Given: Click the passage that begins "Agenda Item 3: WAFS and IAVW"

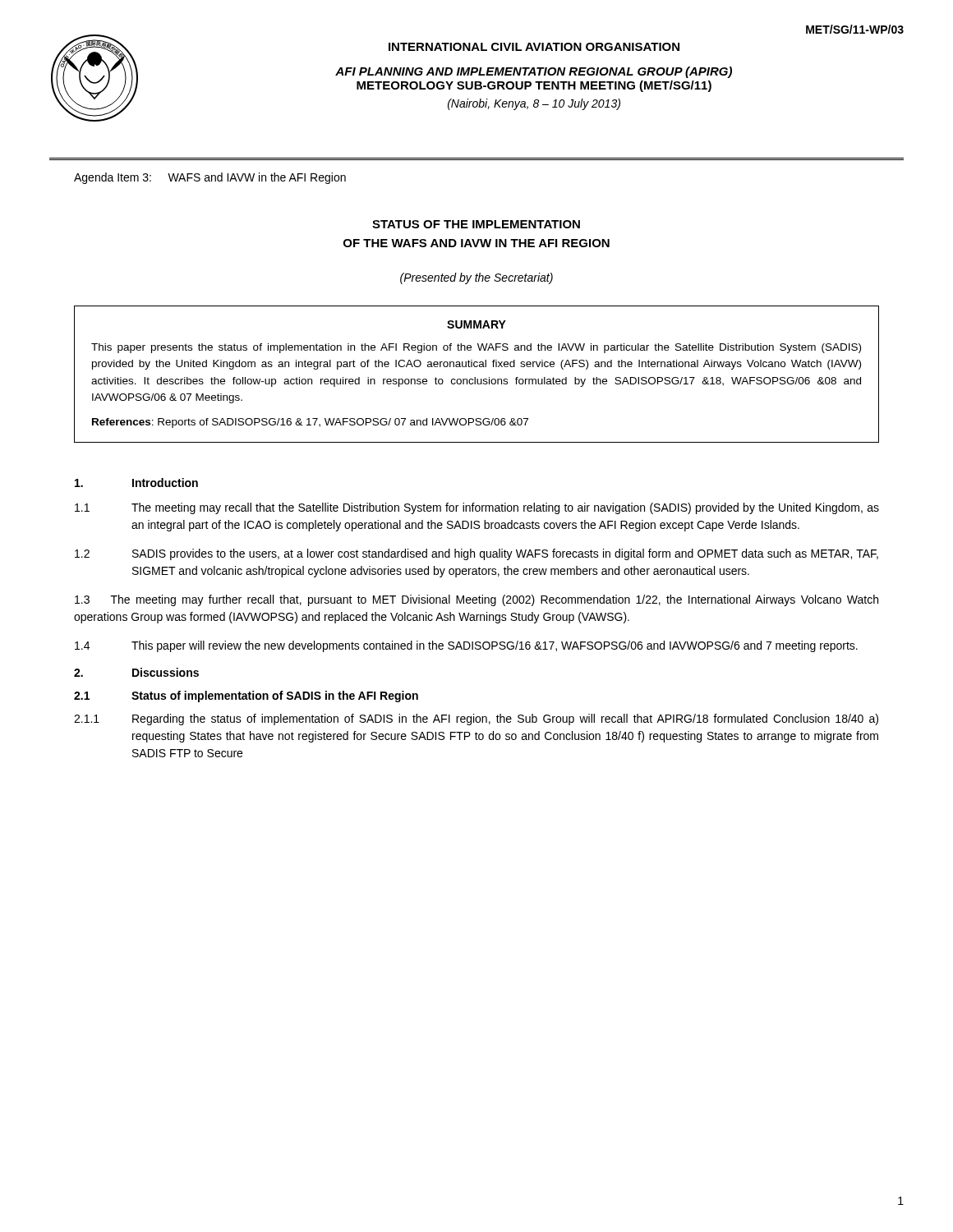Looking at the screenshot, I should (x=210, y=177).
